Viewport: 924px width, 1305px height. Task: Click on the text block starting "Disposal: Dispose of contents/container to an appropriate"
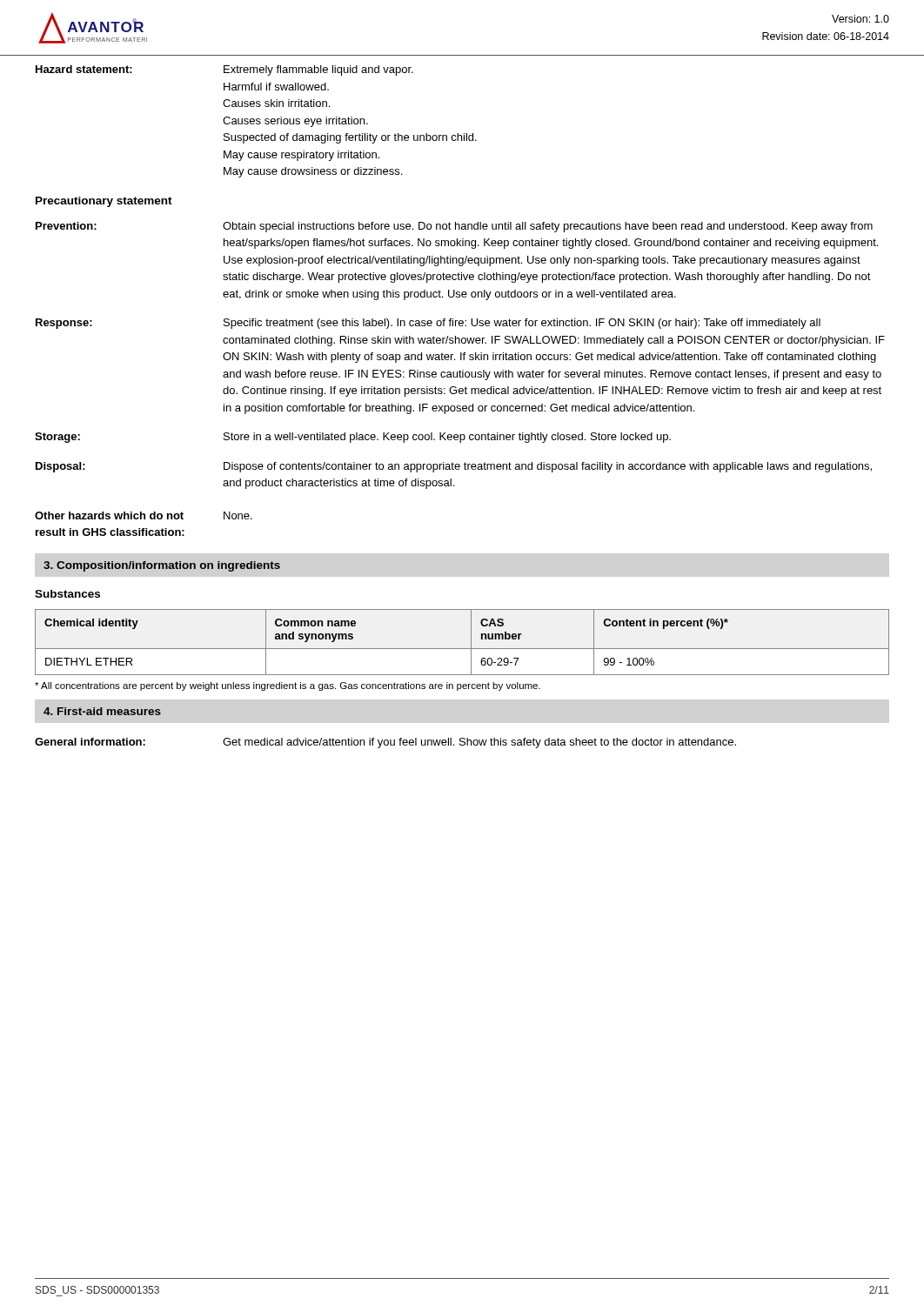pos(462,474)
